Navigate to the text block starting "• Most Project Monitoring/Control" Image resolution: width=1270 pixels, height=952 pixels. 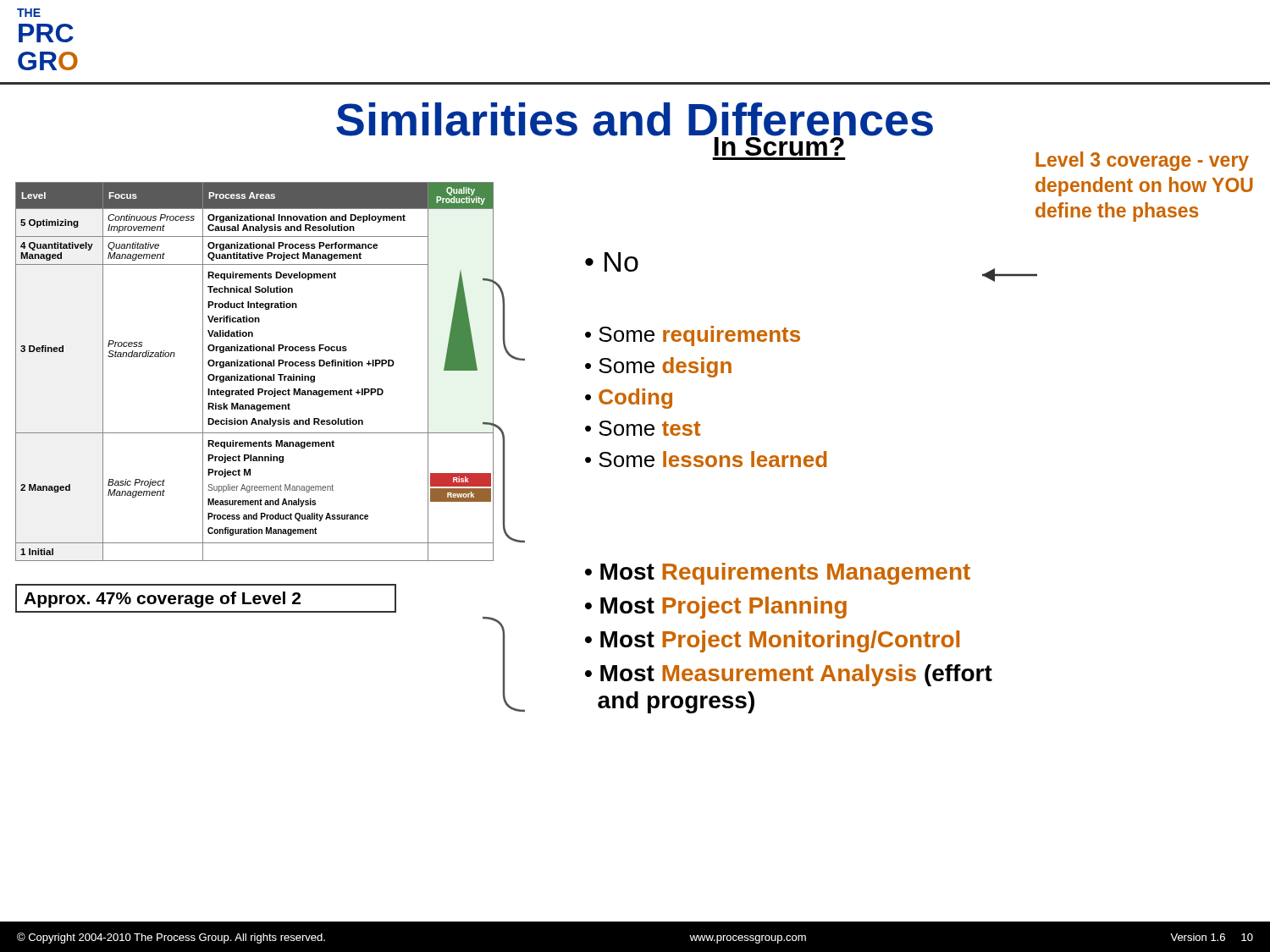(773, 639)
